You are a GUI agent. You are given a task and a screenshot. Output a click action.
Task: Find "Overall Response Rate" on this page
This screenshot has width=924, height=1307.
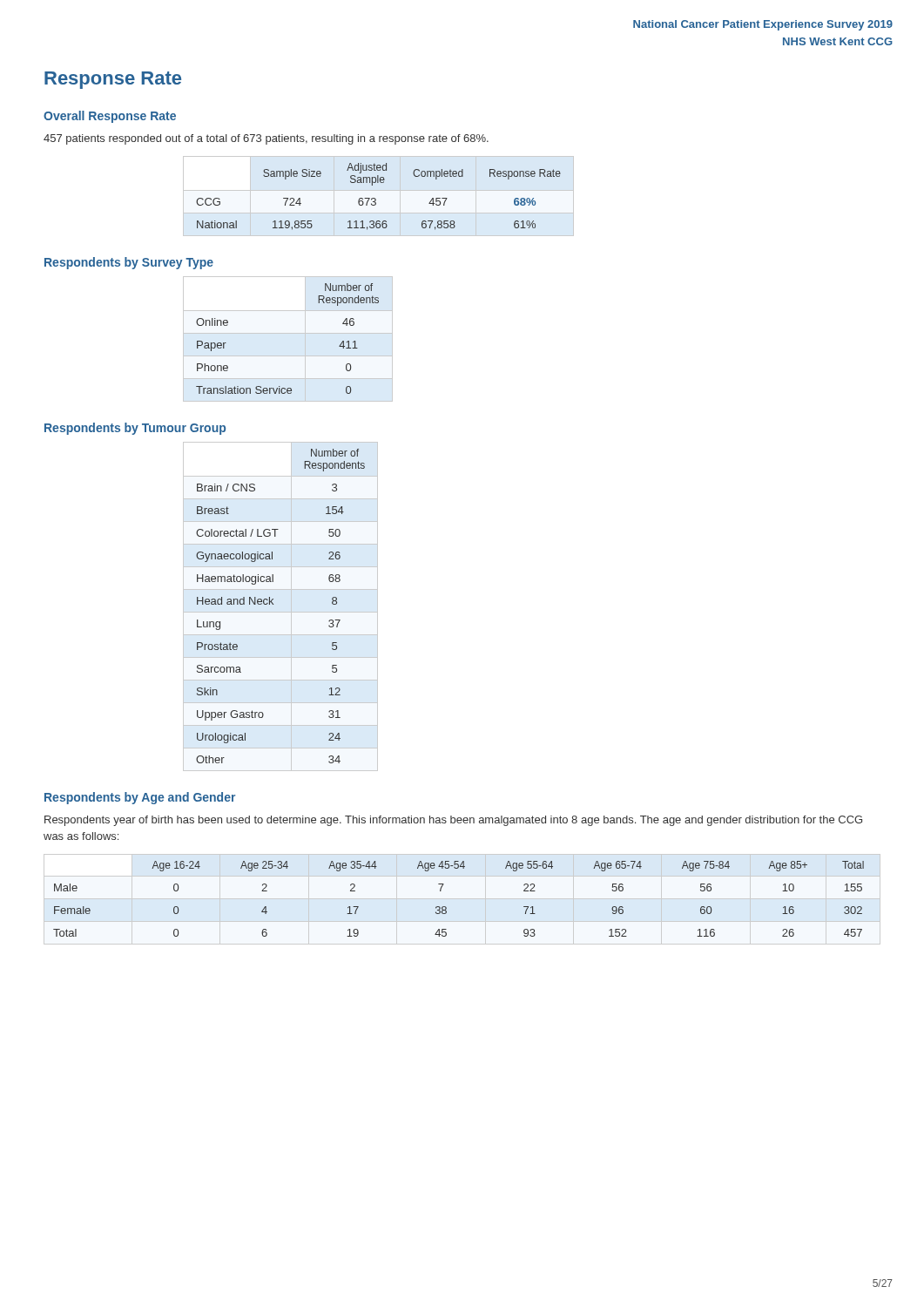[110, 117]
